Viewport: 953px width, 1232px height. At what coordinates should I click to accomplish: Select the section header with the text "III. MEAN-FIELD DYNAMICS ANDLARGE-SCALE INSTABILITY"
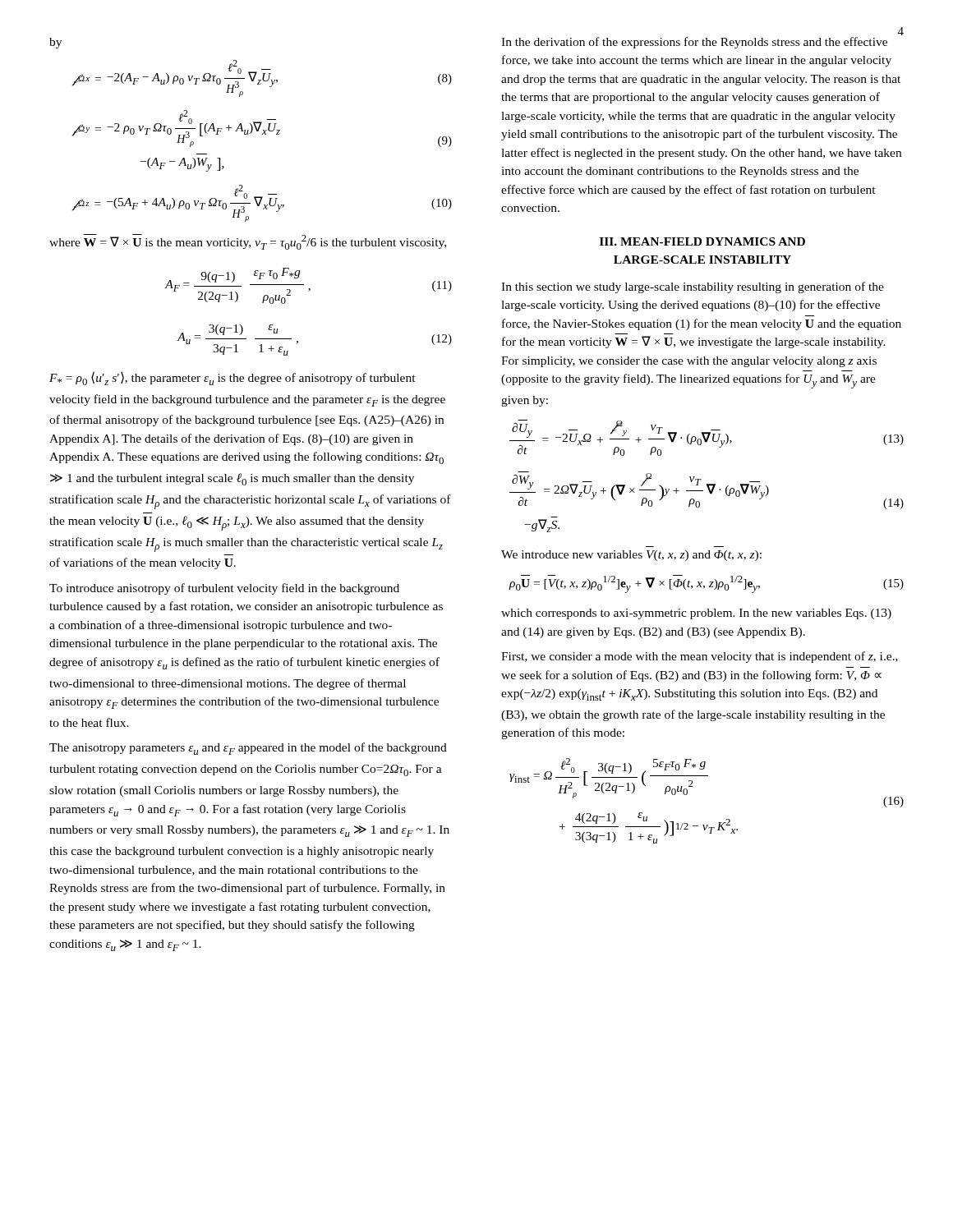tap(702, 250)
